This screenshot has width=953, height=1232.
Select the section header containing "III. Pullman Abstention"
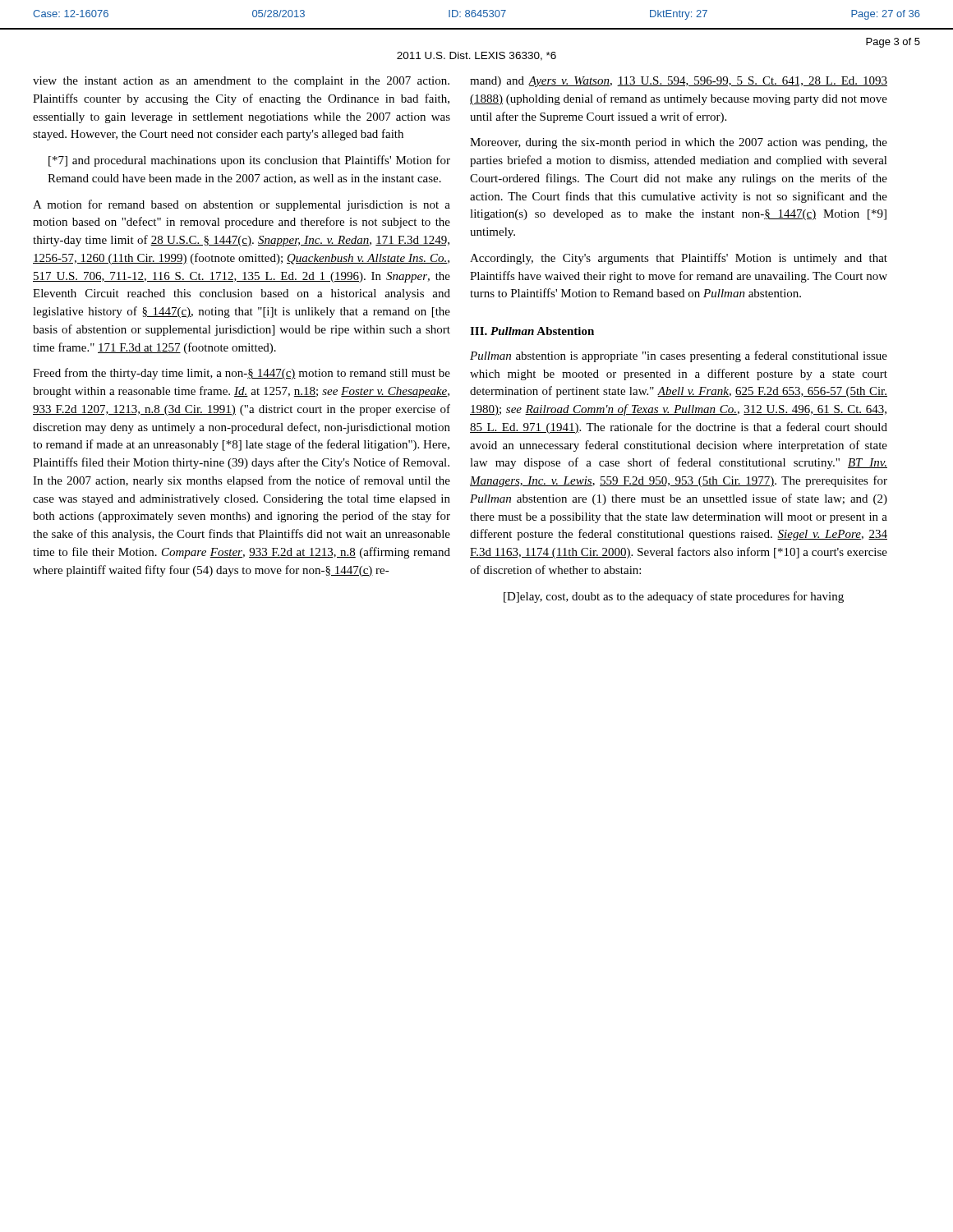click(x=532, y=331)
